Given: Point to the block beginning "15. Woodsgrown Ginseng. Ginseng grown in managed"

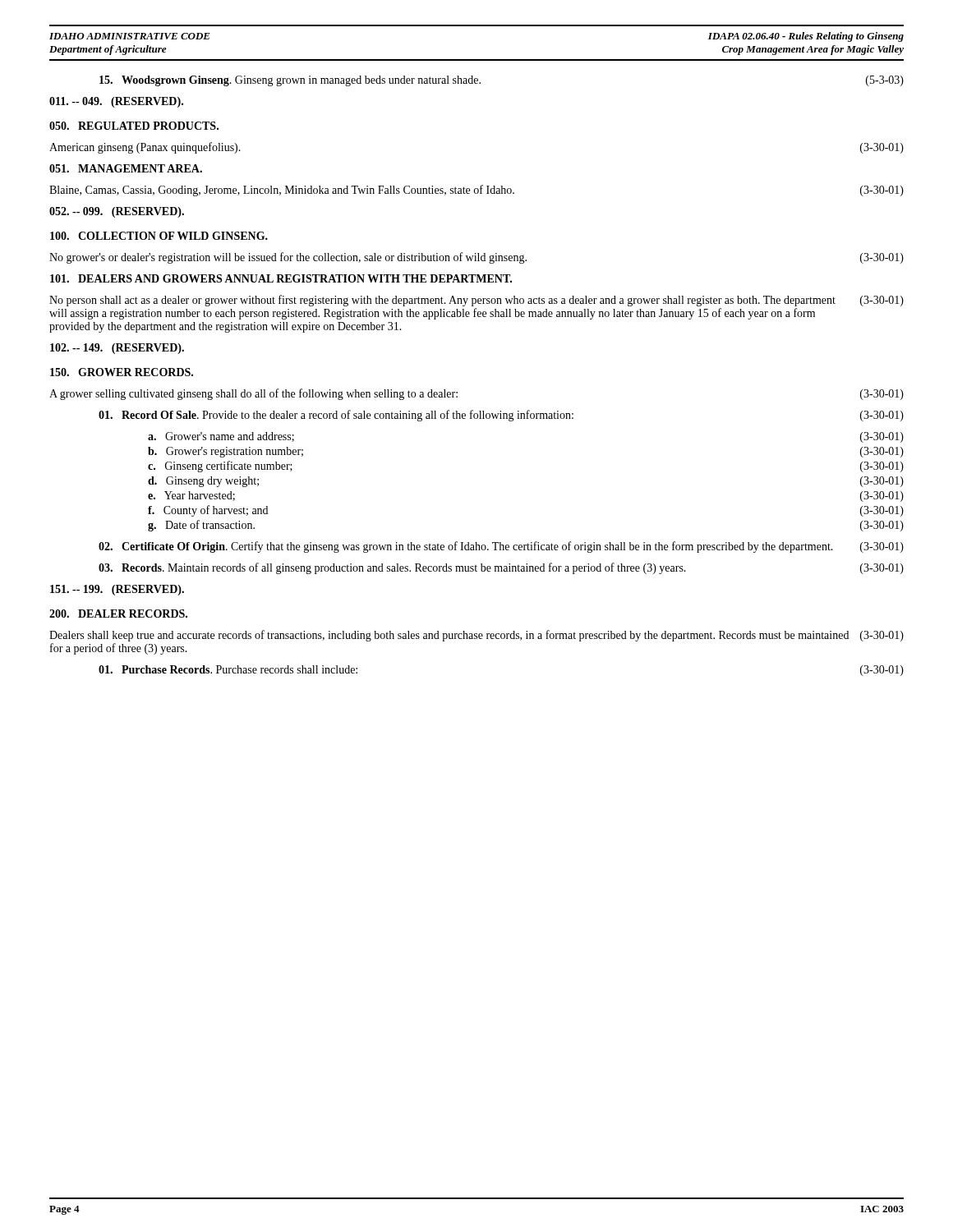Looking at the screenshot, I should (476, 81).
